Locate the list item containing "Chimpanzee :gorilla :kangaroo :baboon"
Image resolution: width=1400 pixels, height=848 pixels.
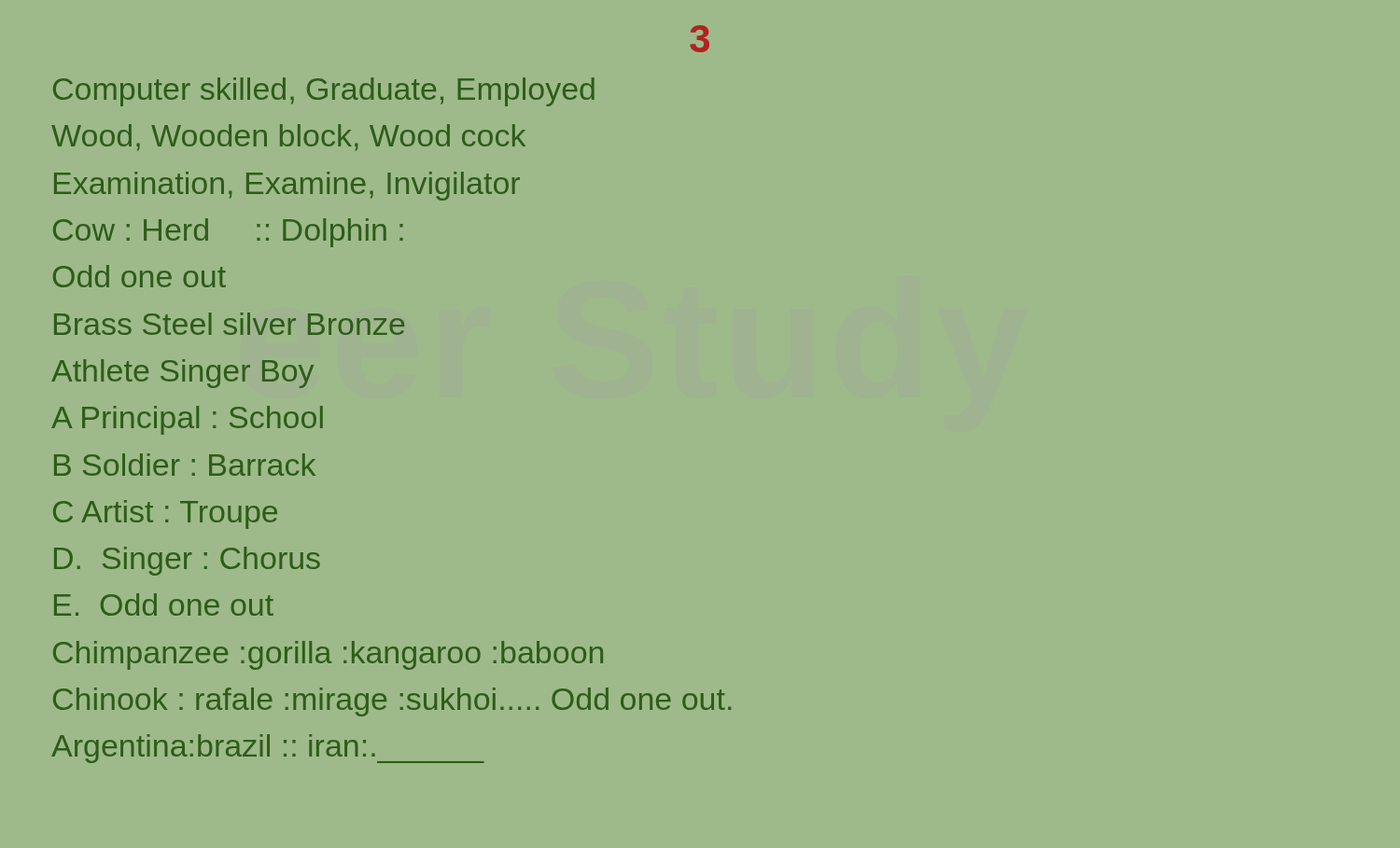328,652
